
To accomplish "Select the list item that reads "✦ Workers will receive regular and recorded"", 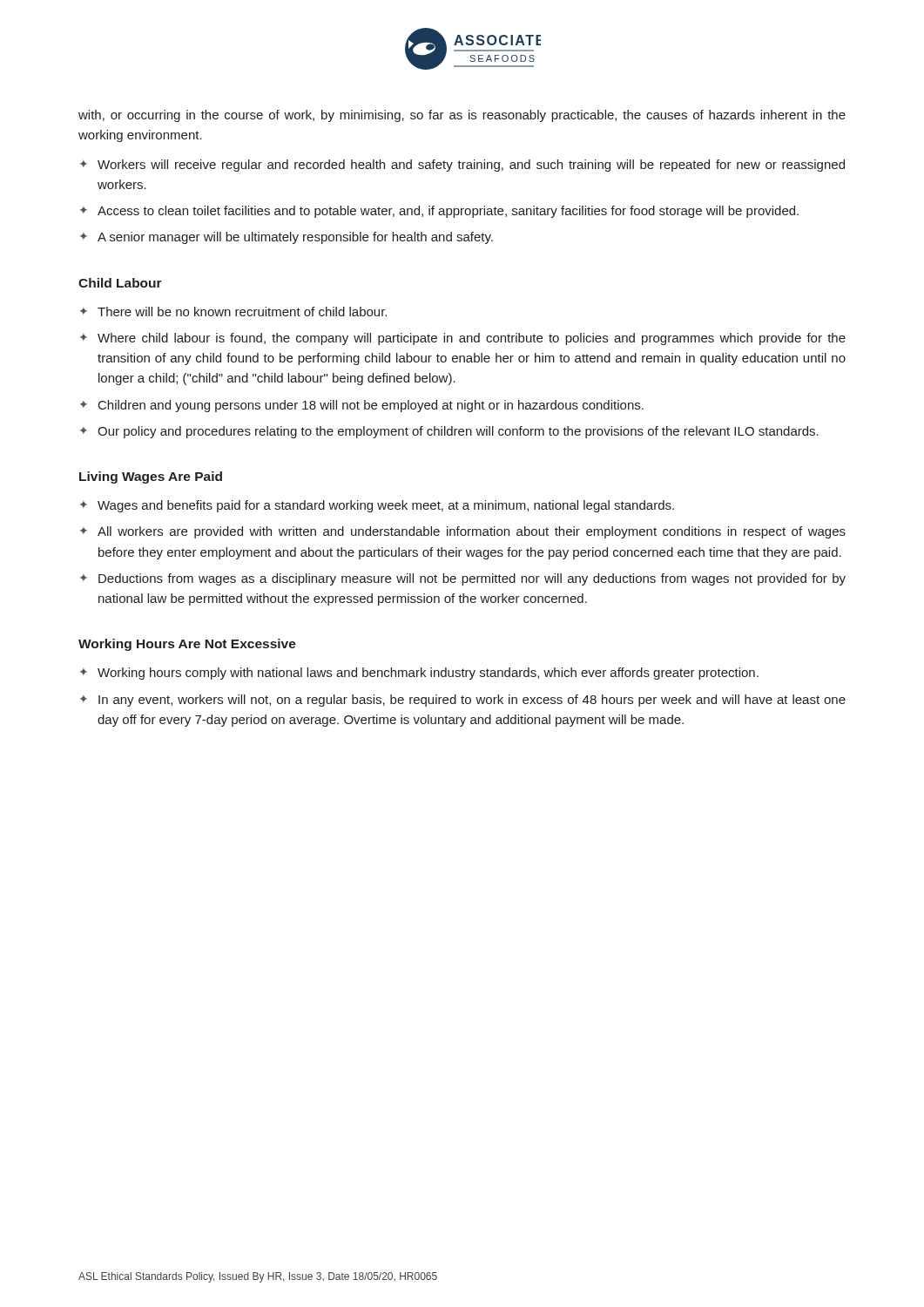I will click(462, 174).
